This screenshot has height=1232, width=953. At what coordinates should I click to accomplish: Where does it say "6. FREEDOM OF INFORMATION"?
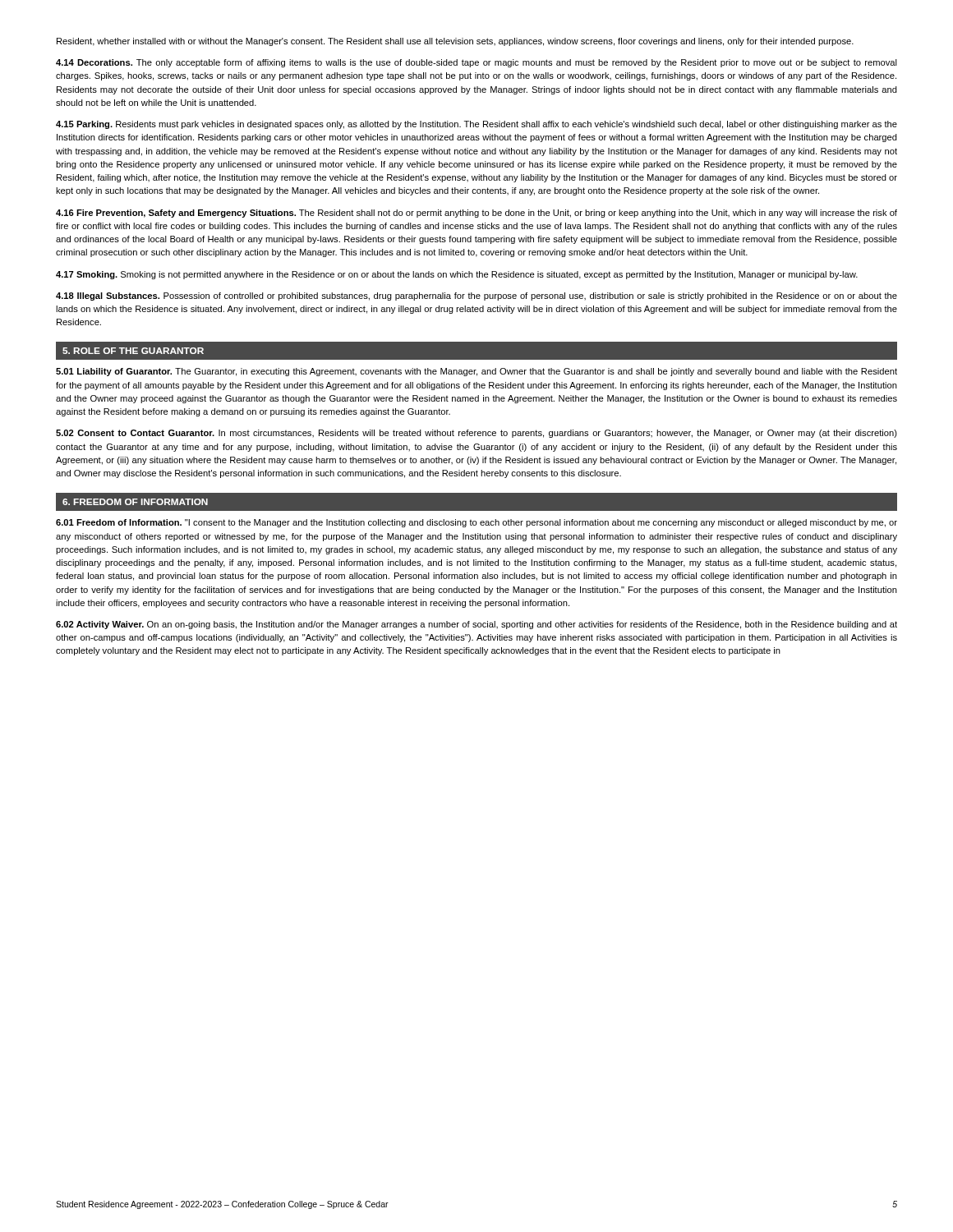pyautogui.click(x=476, y=502)
